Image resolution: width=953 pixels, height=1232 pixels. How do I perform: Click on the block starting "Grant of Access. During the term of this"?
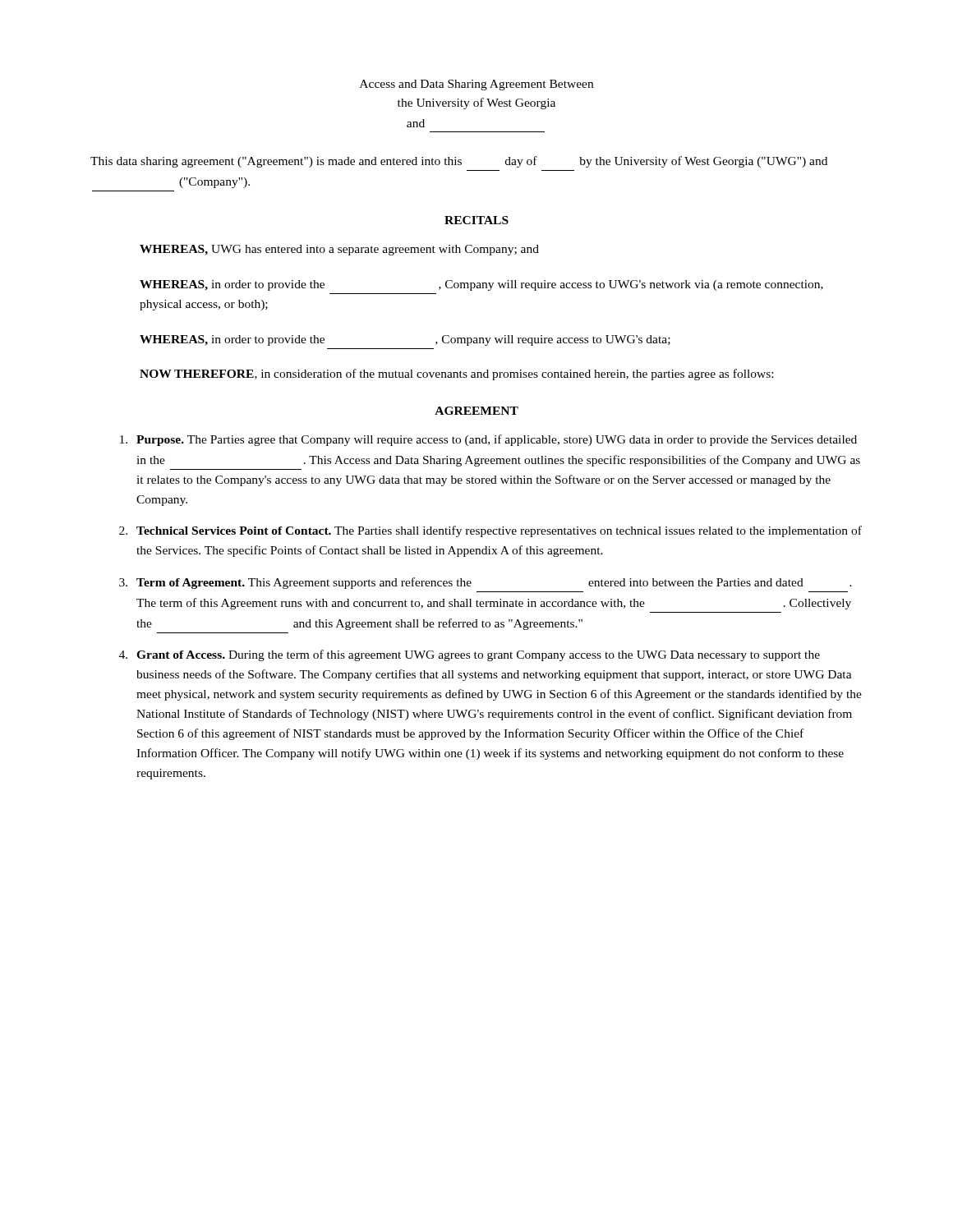click(499, 713)
